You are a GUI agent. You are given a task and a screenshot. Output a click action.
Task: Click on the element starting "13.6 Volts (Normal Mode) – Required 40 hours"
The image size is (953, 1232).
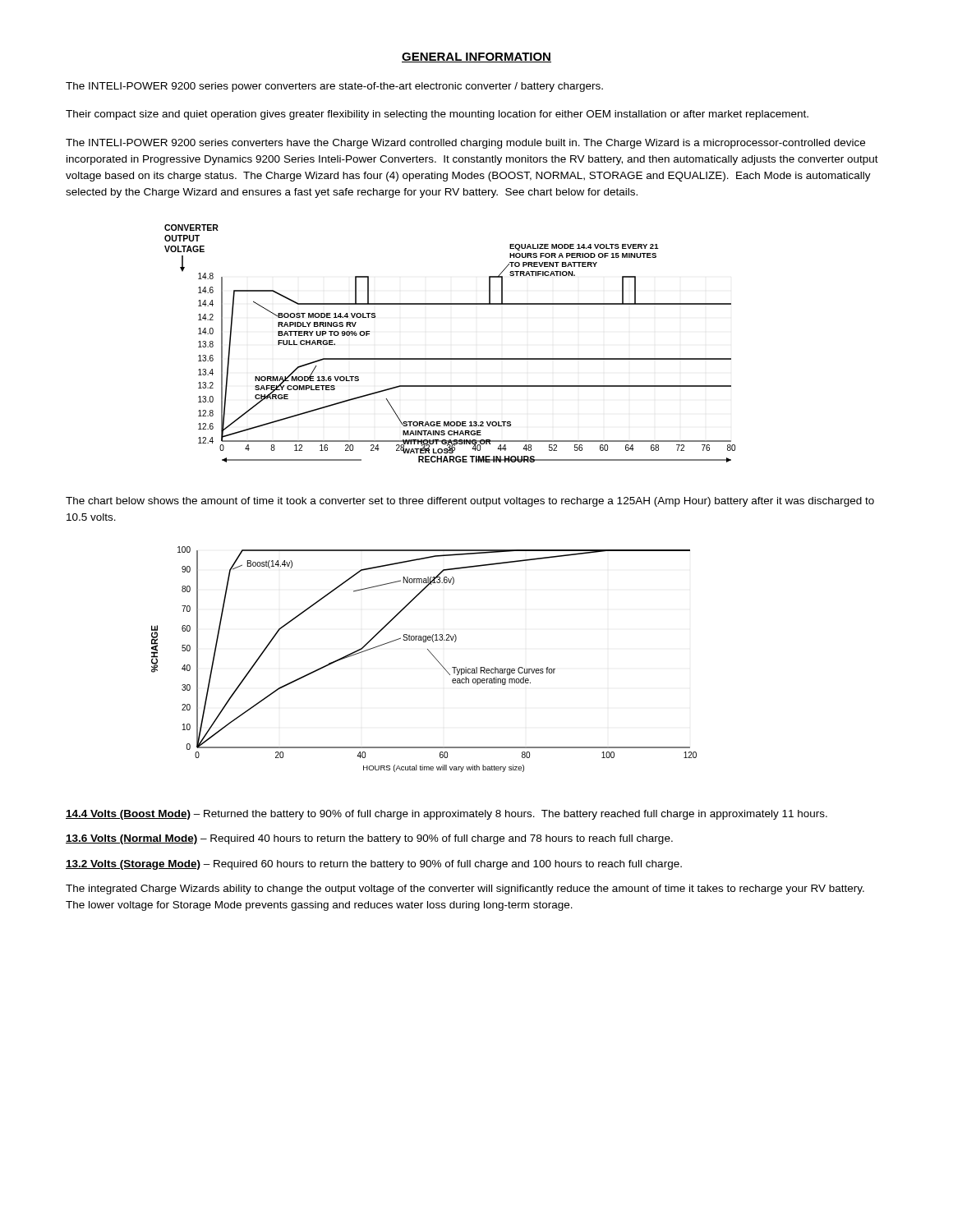370,838
